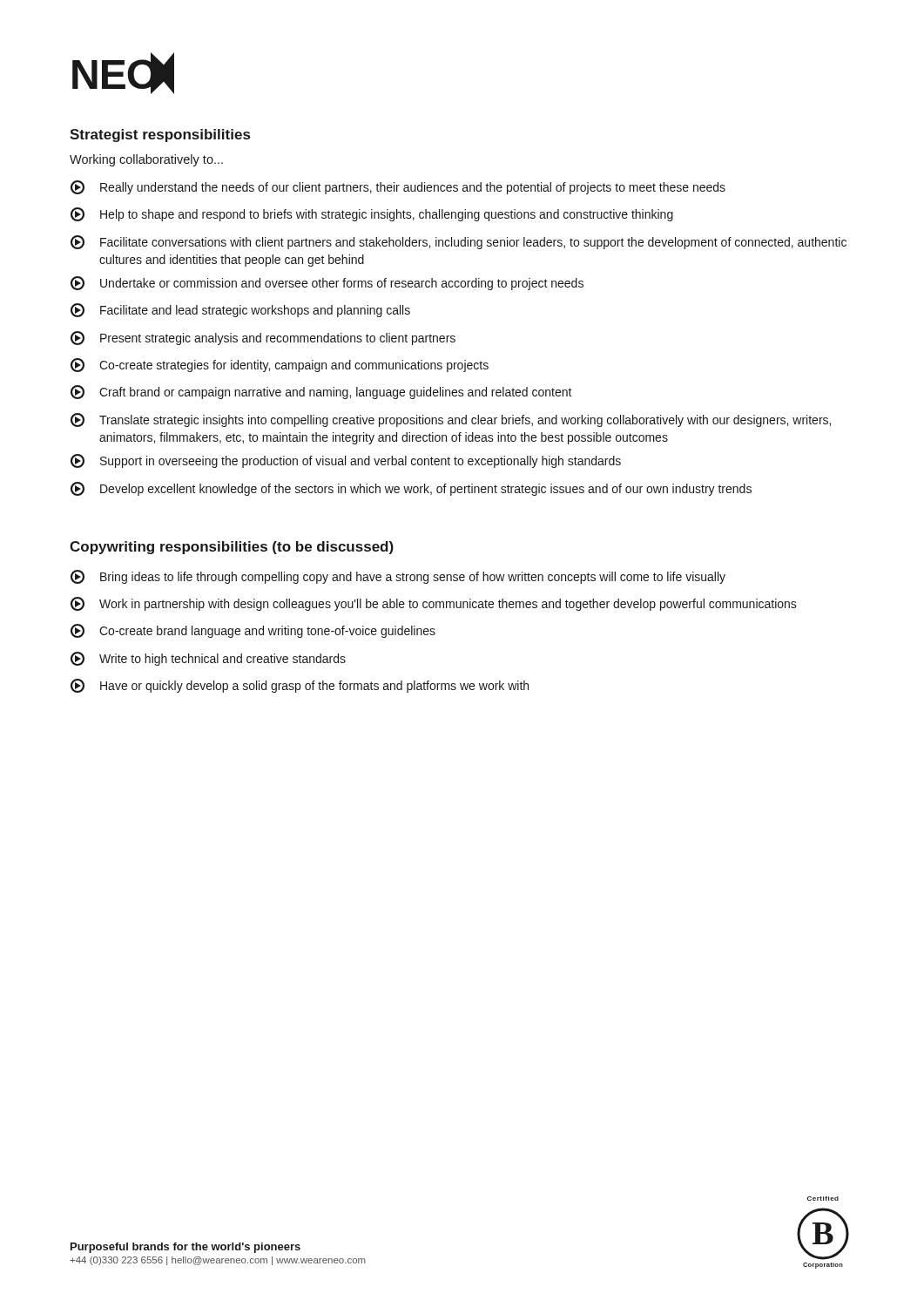Point to the text block starting "Working collaboratively to..."
924x1307 pixels.
click(x=147, y=159)
